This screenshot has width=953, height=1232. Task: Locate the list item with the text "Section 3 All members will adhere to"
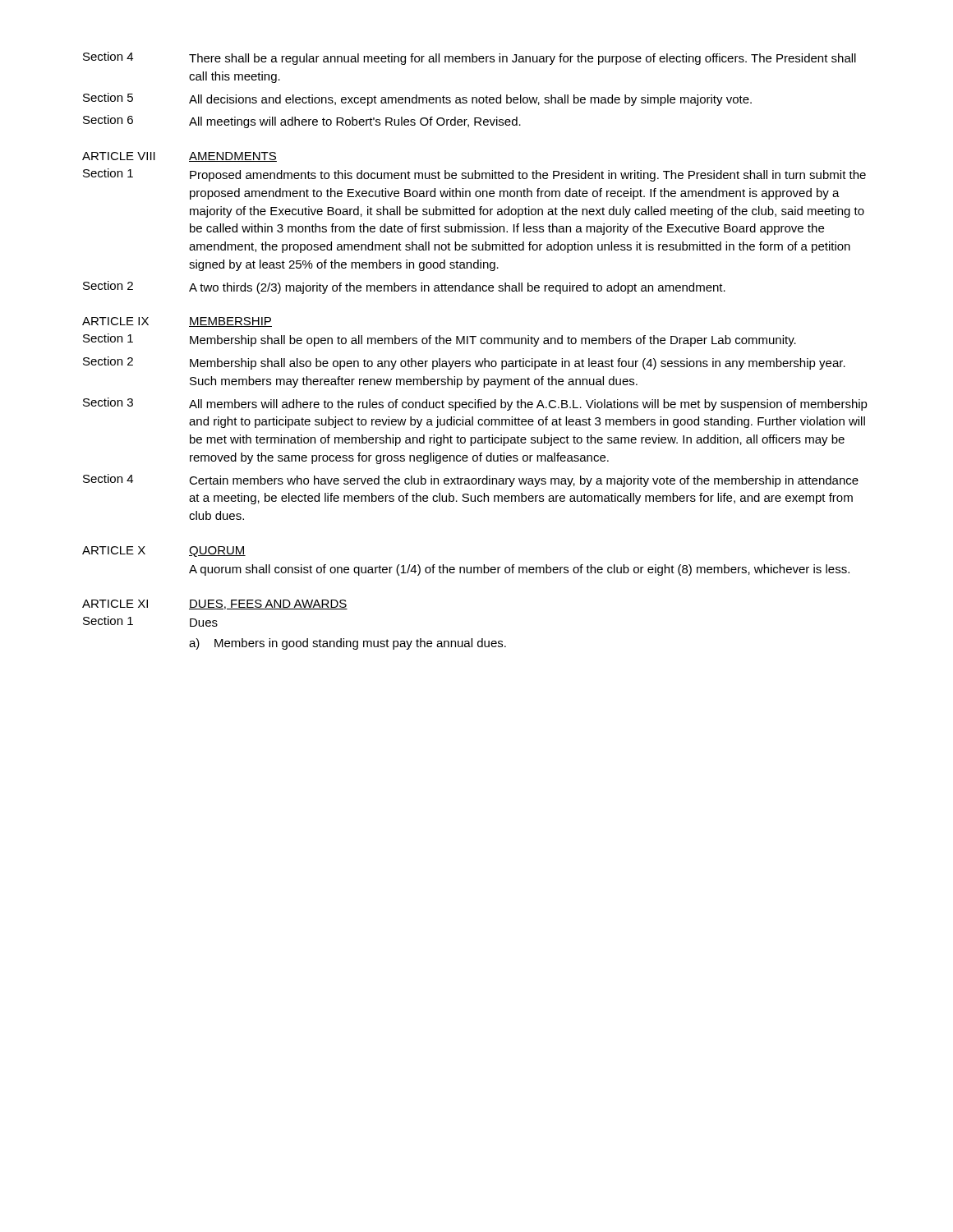476,430
